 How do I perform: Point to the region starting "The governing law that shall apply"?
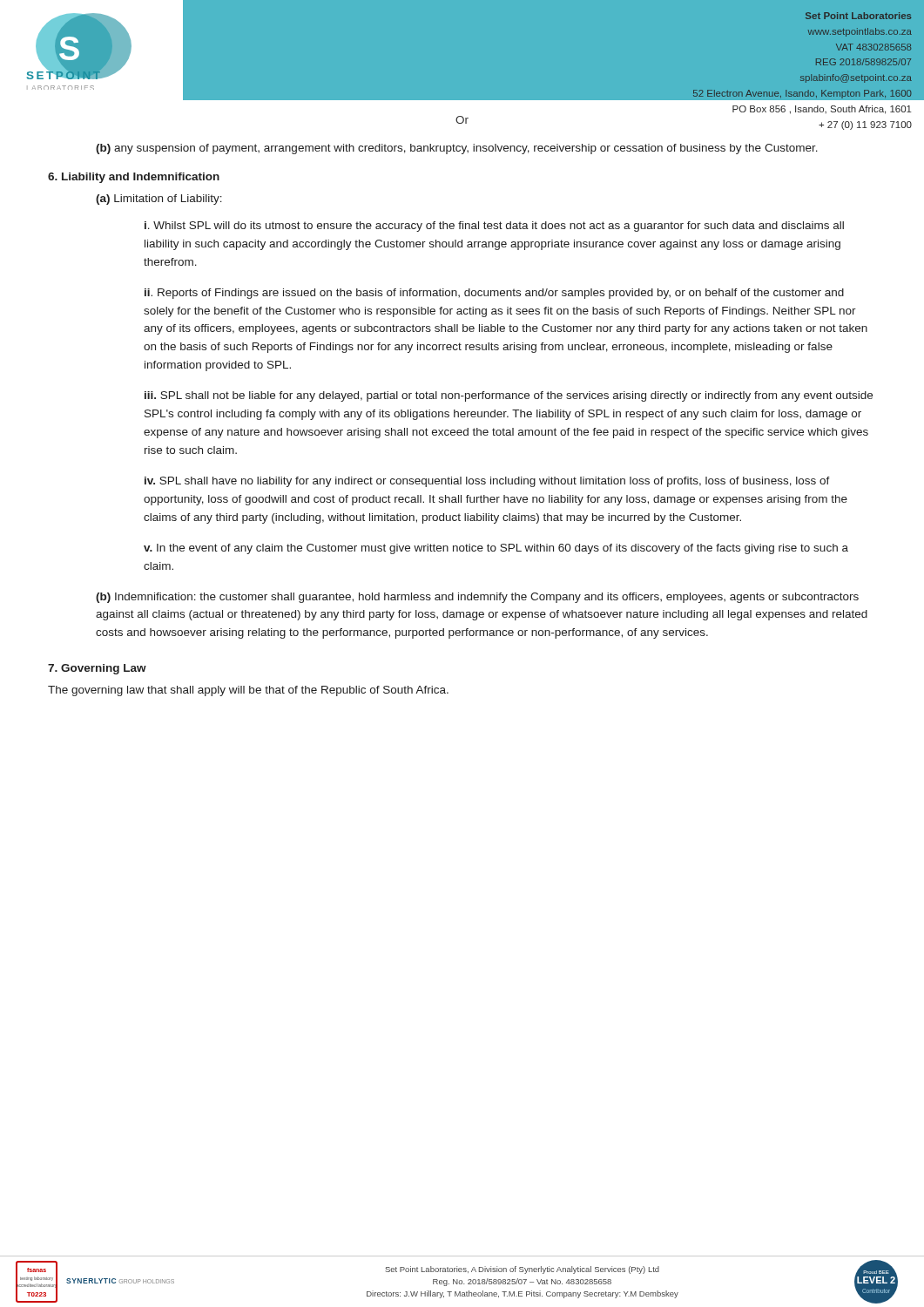point(249,690)
